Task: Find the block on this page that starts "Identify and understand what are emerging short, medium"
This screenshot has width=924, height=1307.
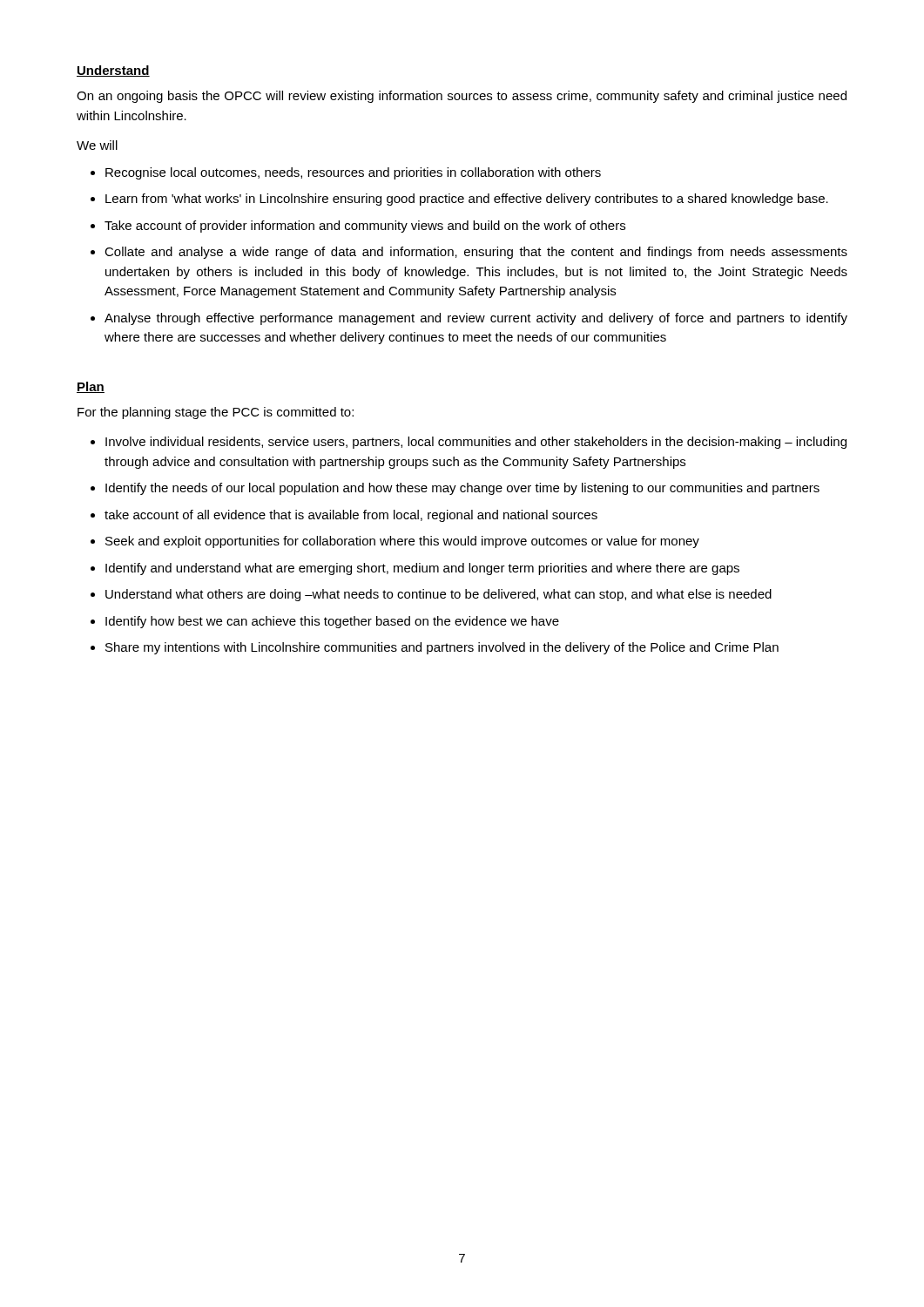Action: 422,567
